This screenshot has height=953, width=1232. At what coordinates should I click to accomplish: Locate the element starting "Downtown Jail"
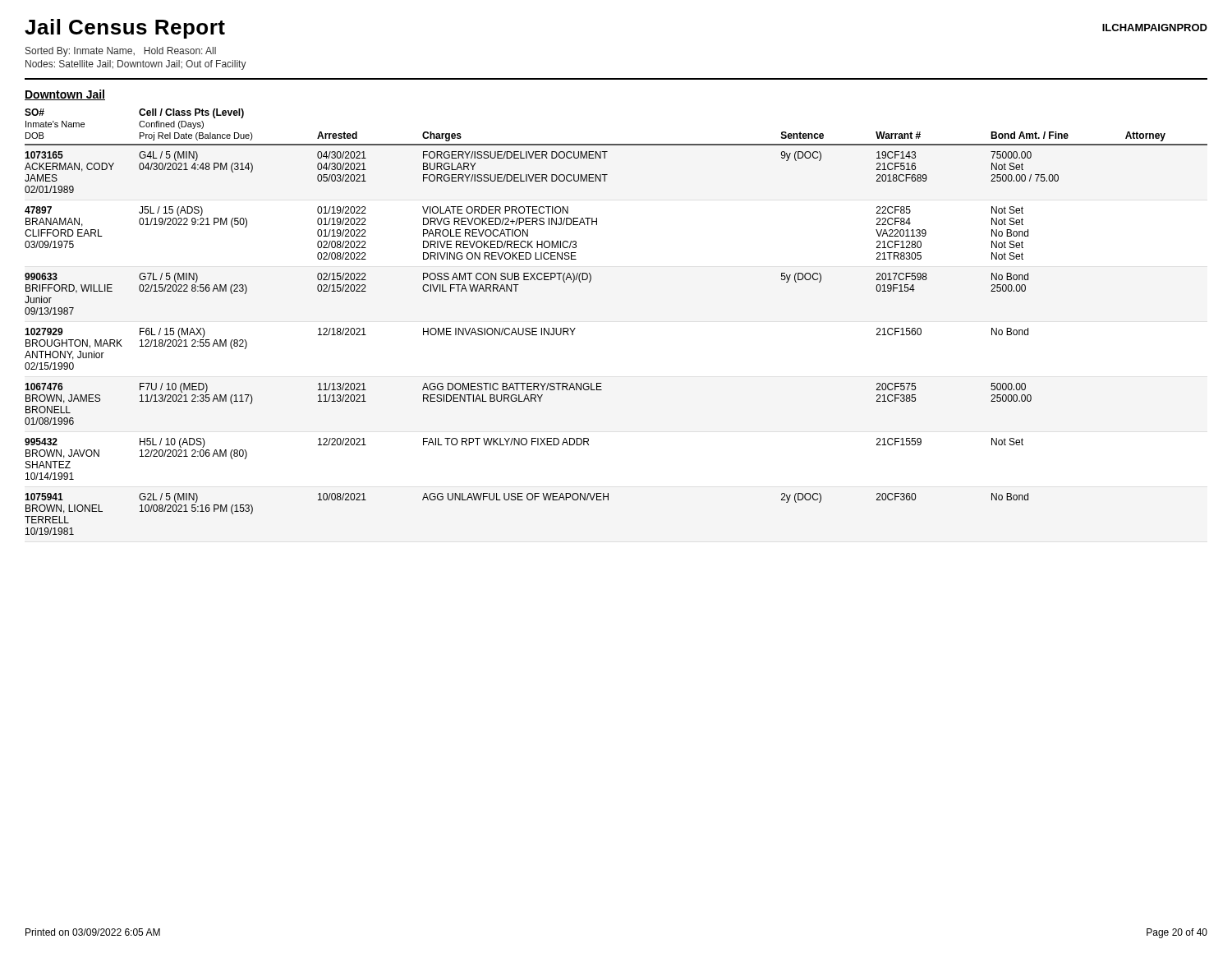pyautogui.click(x=65, y=94)
